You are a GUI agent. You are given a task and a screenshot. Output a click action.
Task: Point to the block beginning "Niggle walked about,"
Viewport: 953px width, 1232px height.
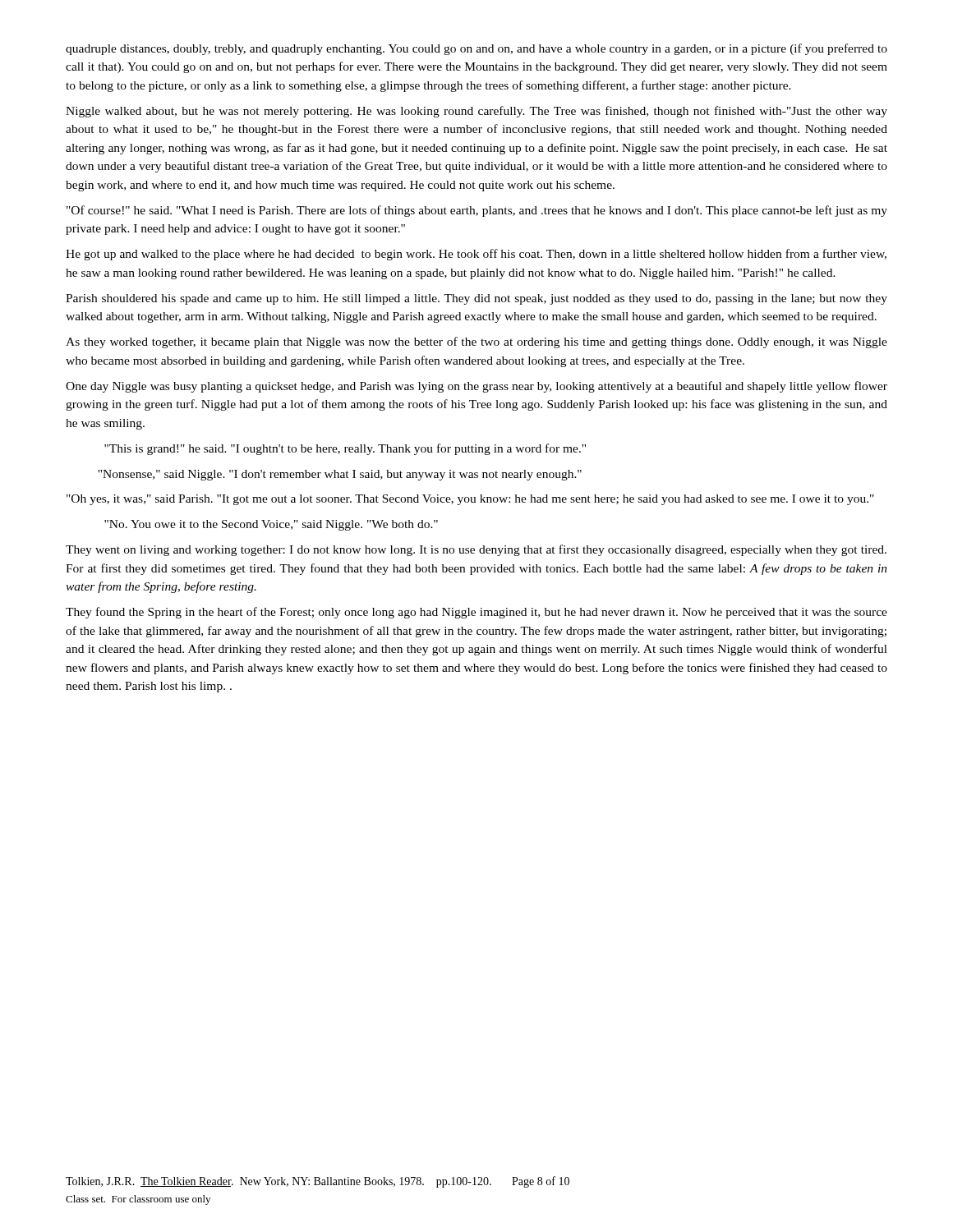(476, 148)
